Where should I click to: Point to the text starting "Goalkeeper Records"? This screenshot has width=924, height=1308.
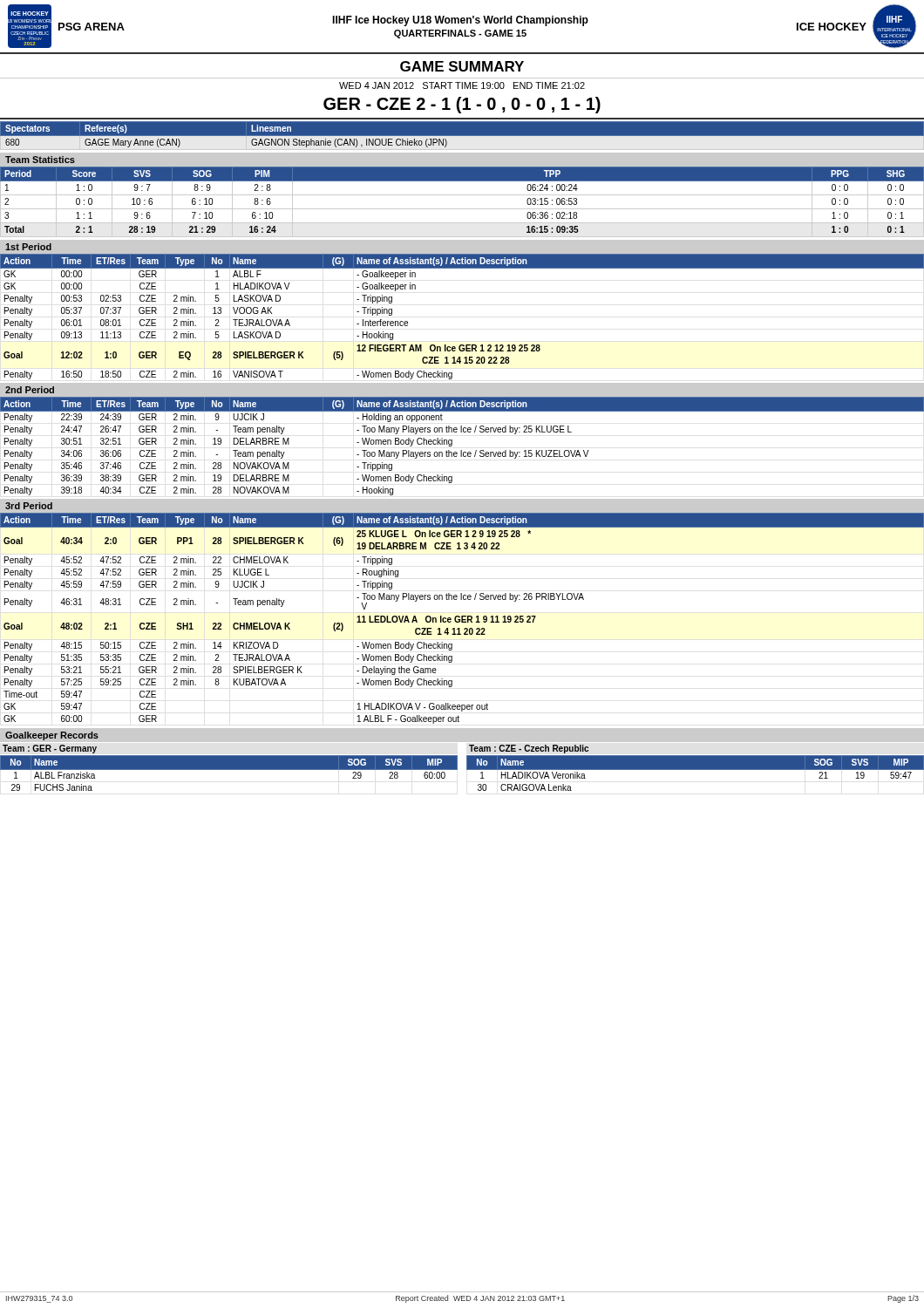52,735
